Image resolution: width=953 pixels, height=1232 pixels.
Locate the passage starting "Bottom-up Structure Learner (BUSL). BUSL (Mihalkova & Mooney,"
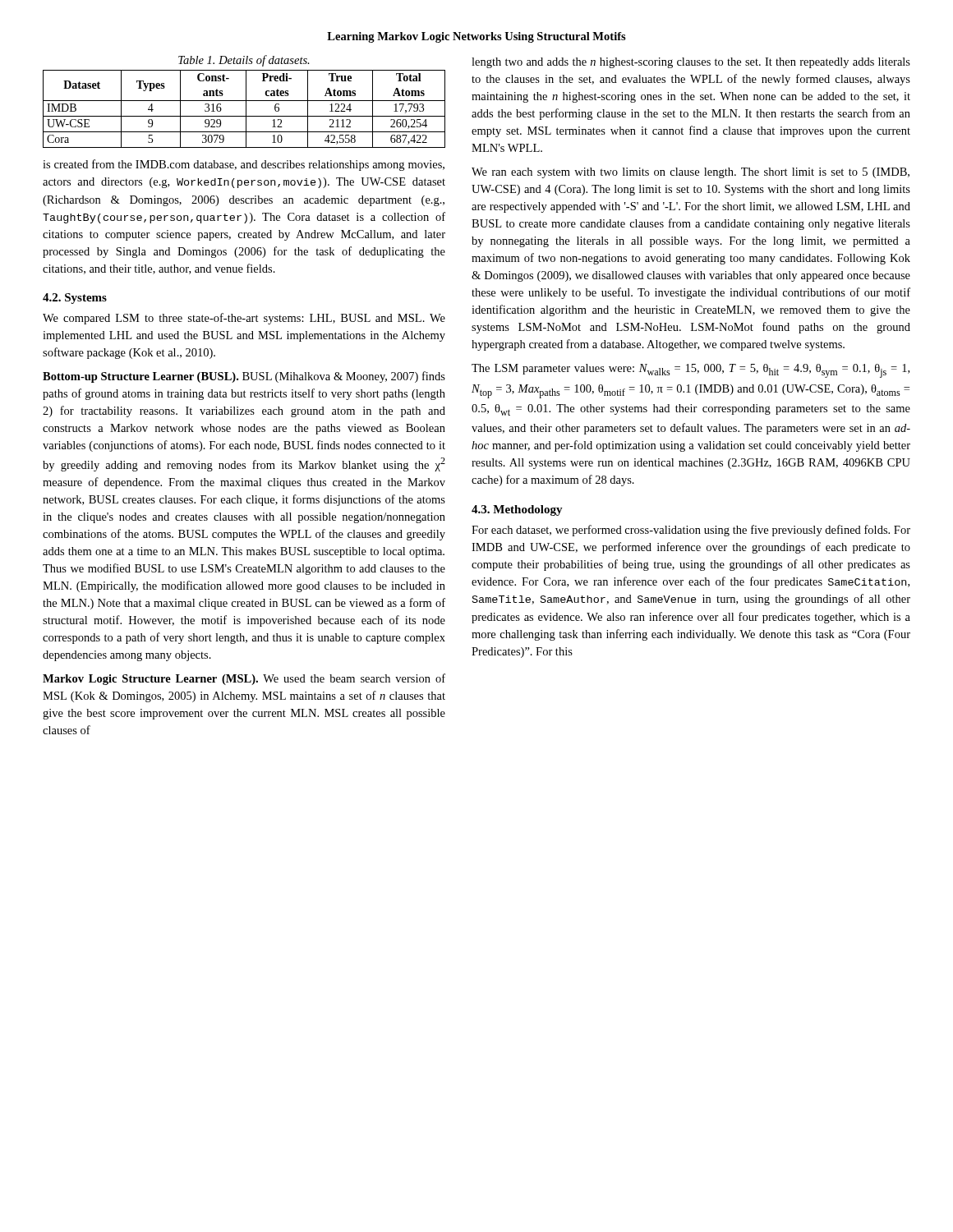pyautogui.click(x=244, y=516)
